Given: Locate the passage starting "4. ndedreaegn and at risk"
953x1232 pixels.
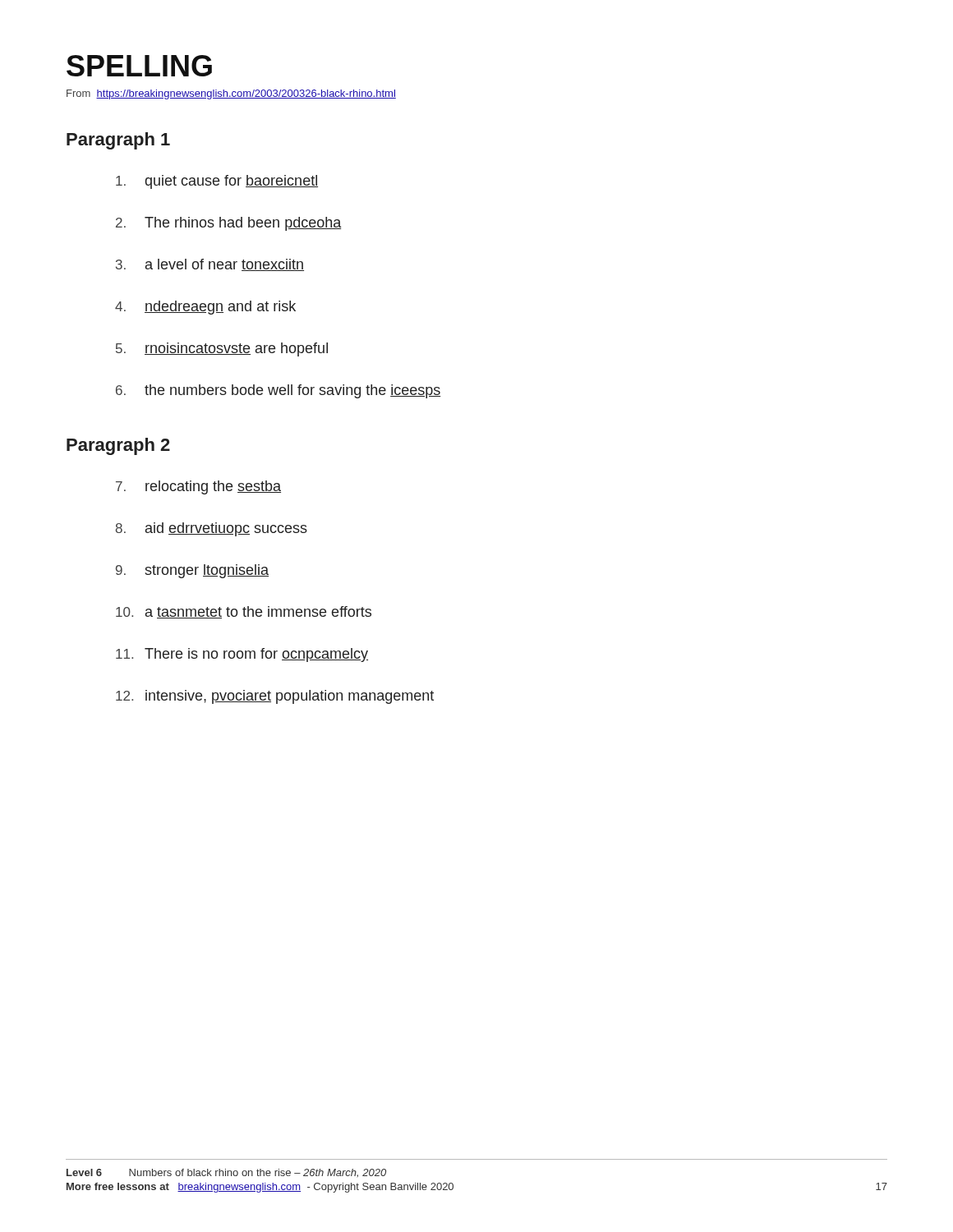Looking at the screenshot, I should (x=205, y=308).
